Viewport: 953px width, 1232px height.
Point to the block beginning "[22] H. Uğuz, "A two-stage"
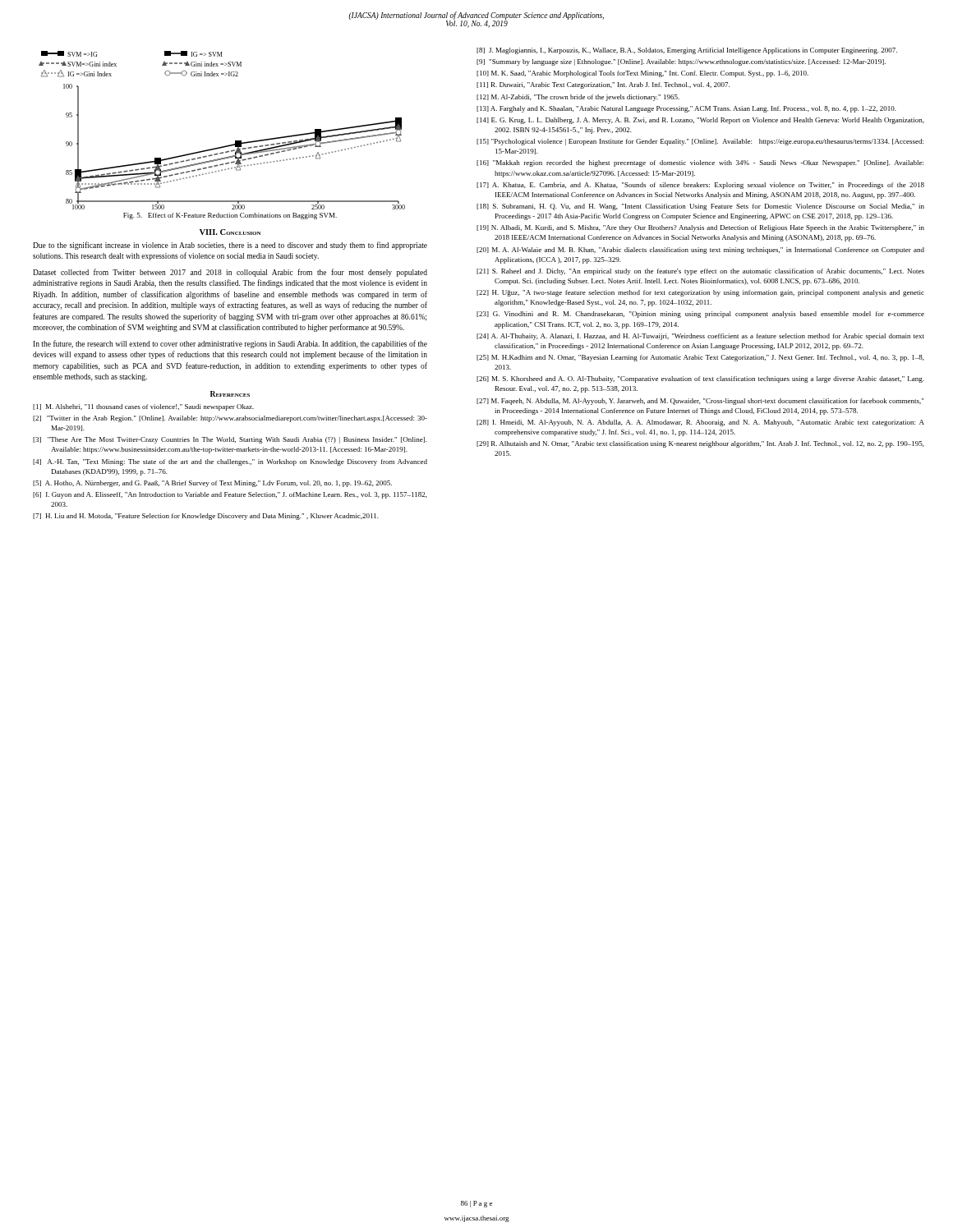700,297
